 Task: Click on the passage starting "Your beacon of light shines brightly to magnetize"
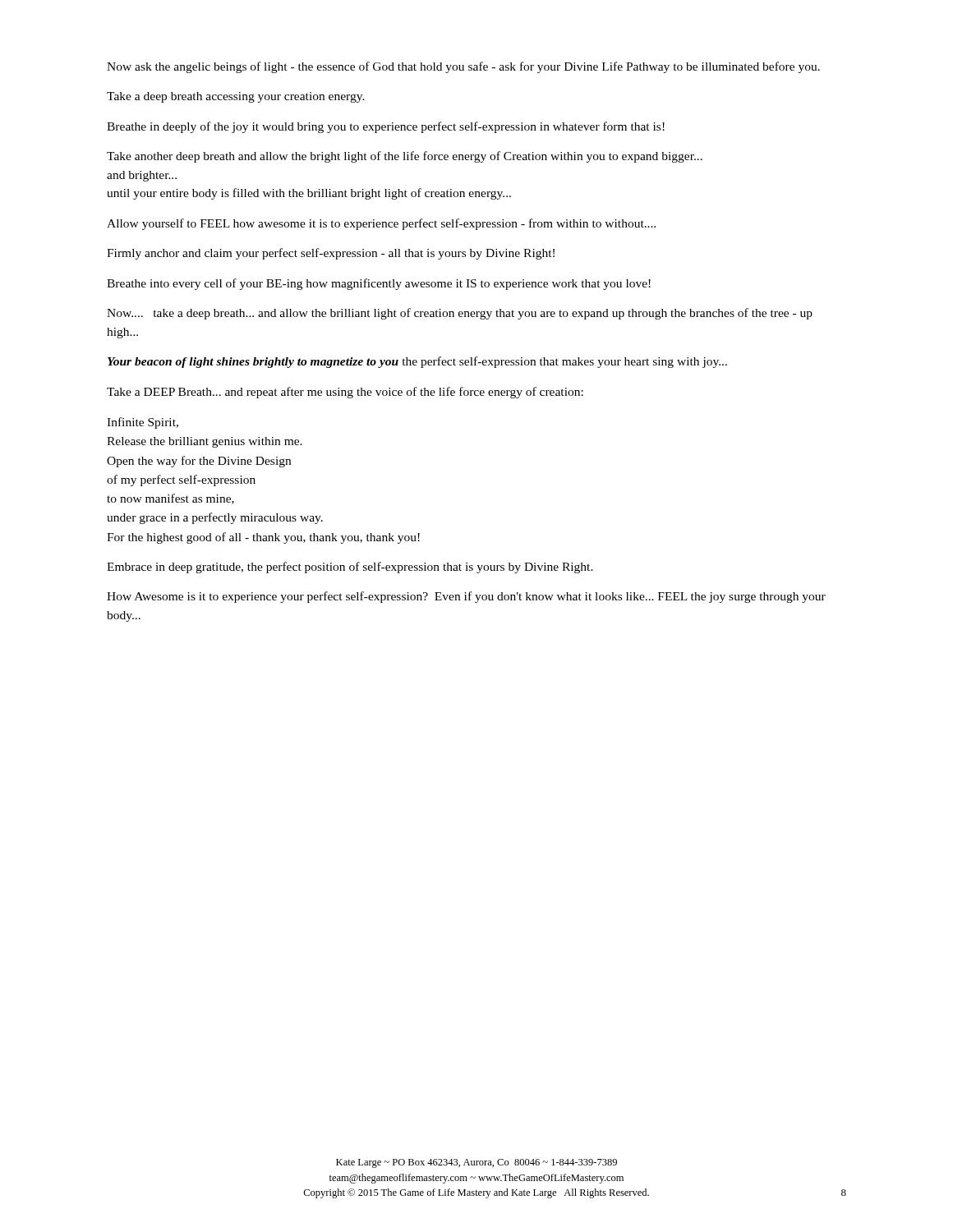[x=417, y=361]
